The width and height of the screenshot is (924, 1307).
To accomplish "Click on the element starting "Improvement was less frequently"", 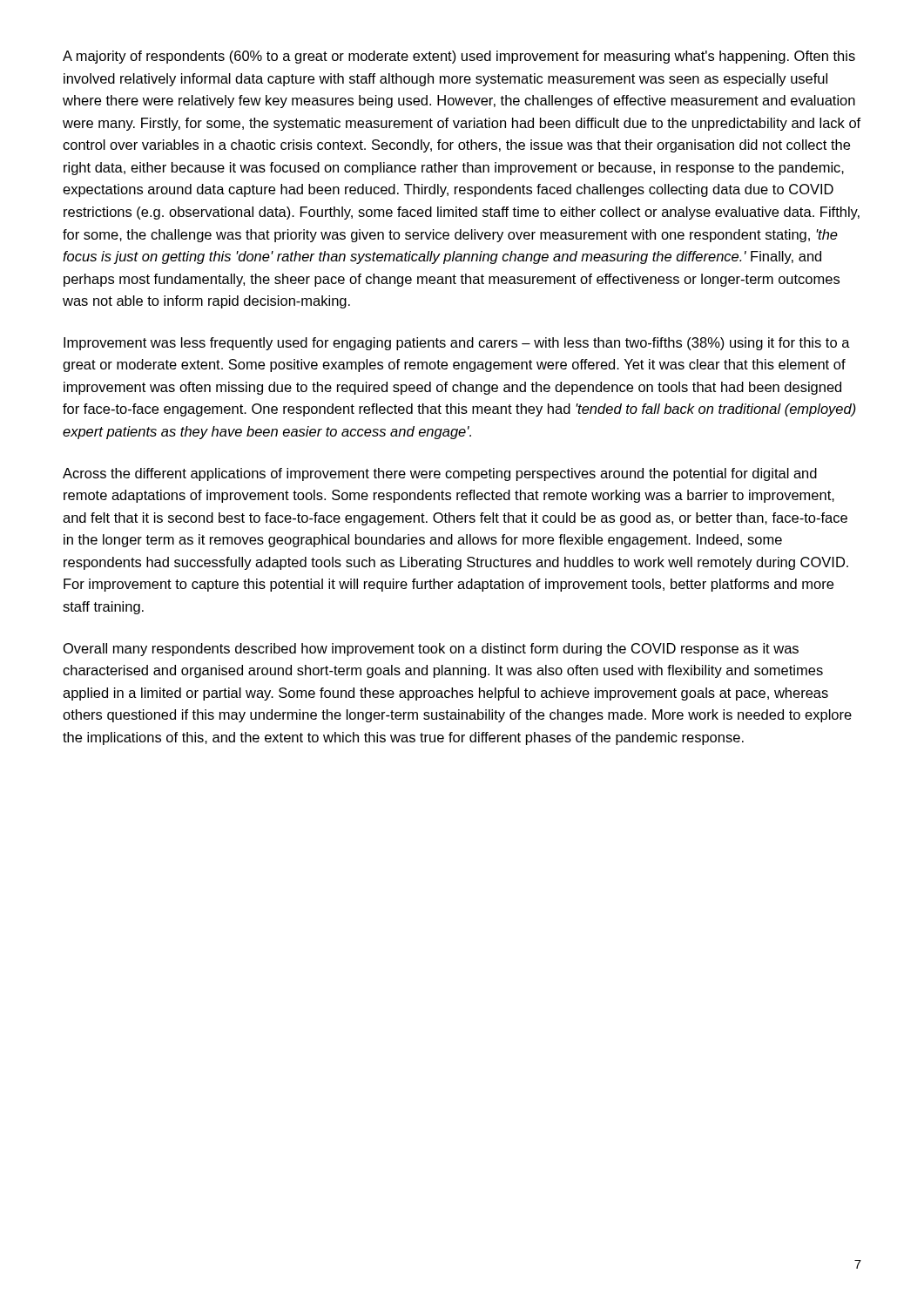I will tap(460, 387).
